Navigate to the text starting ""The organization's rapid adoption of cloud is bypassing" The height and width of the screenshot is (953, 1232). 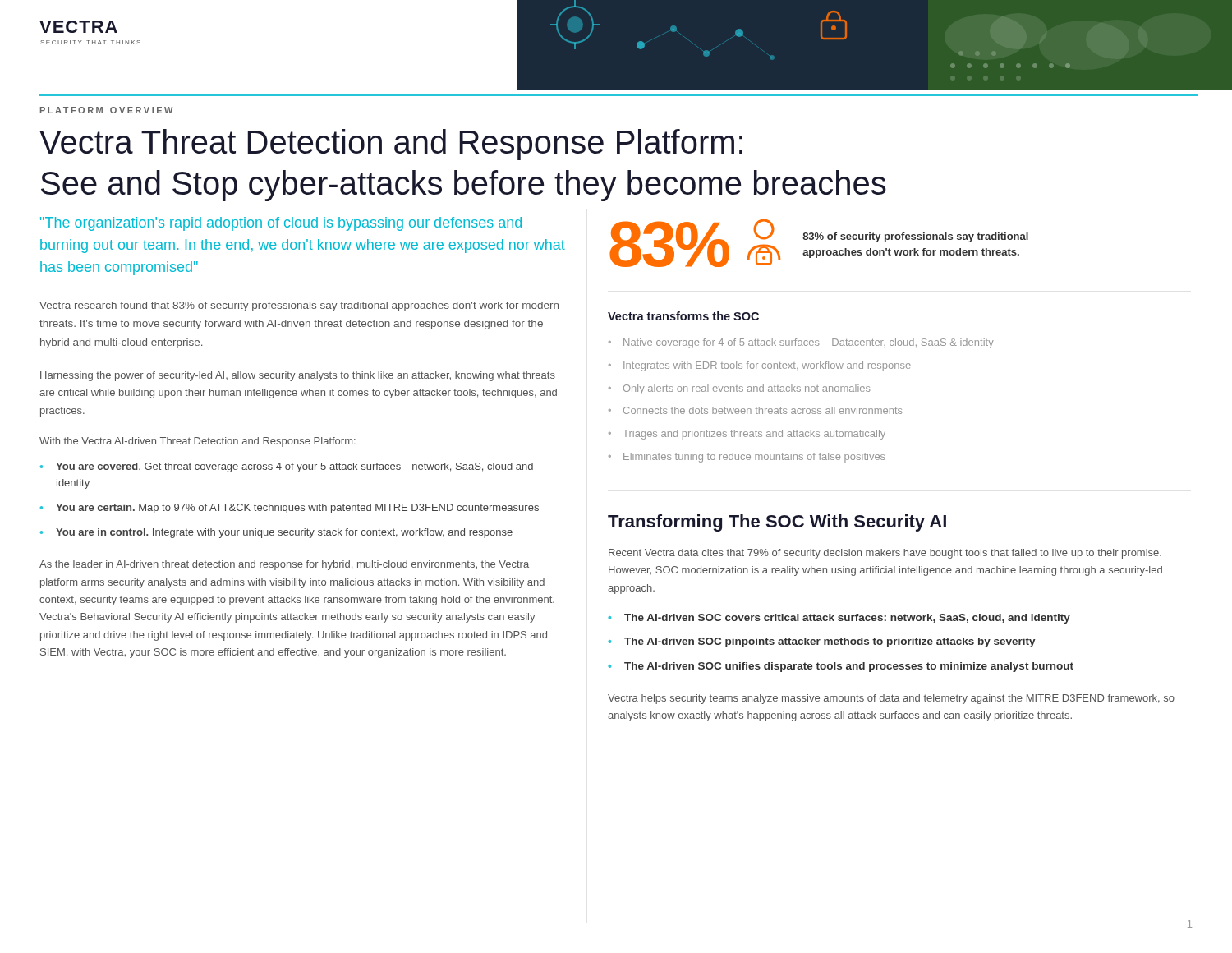302,245
